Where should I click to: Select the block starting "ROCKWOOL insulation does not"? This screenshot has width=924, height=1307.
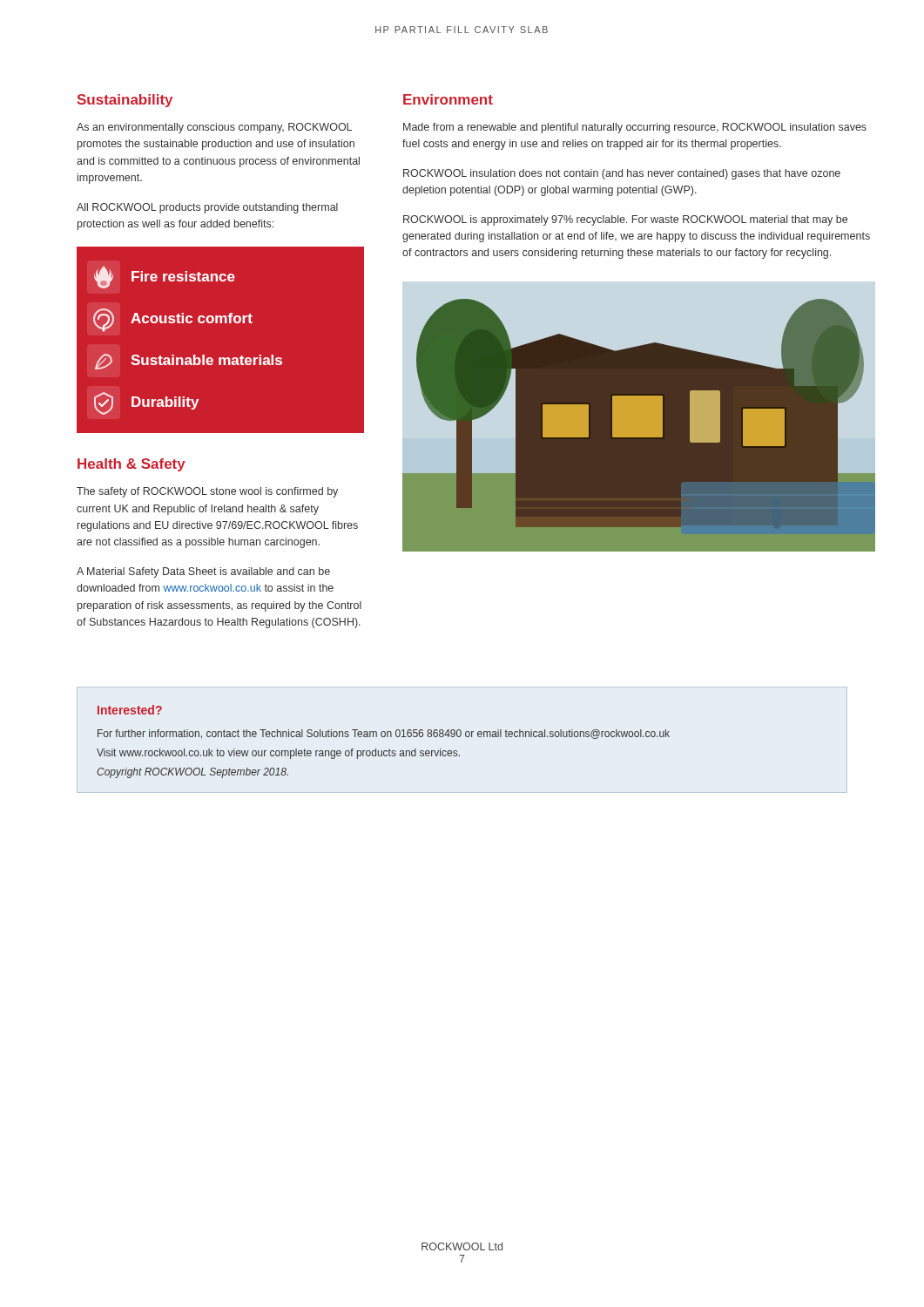pos(621,182)
